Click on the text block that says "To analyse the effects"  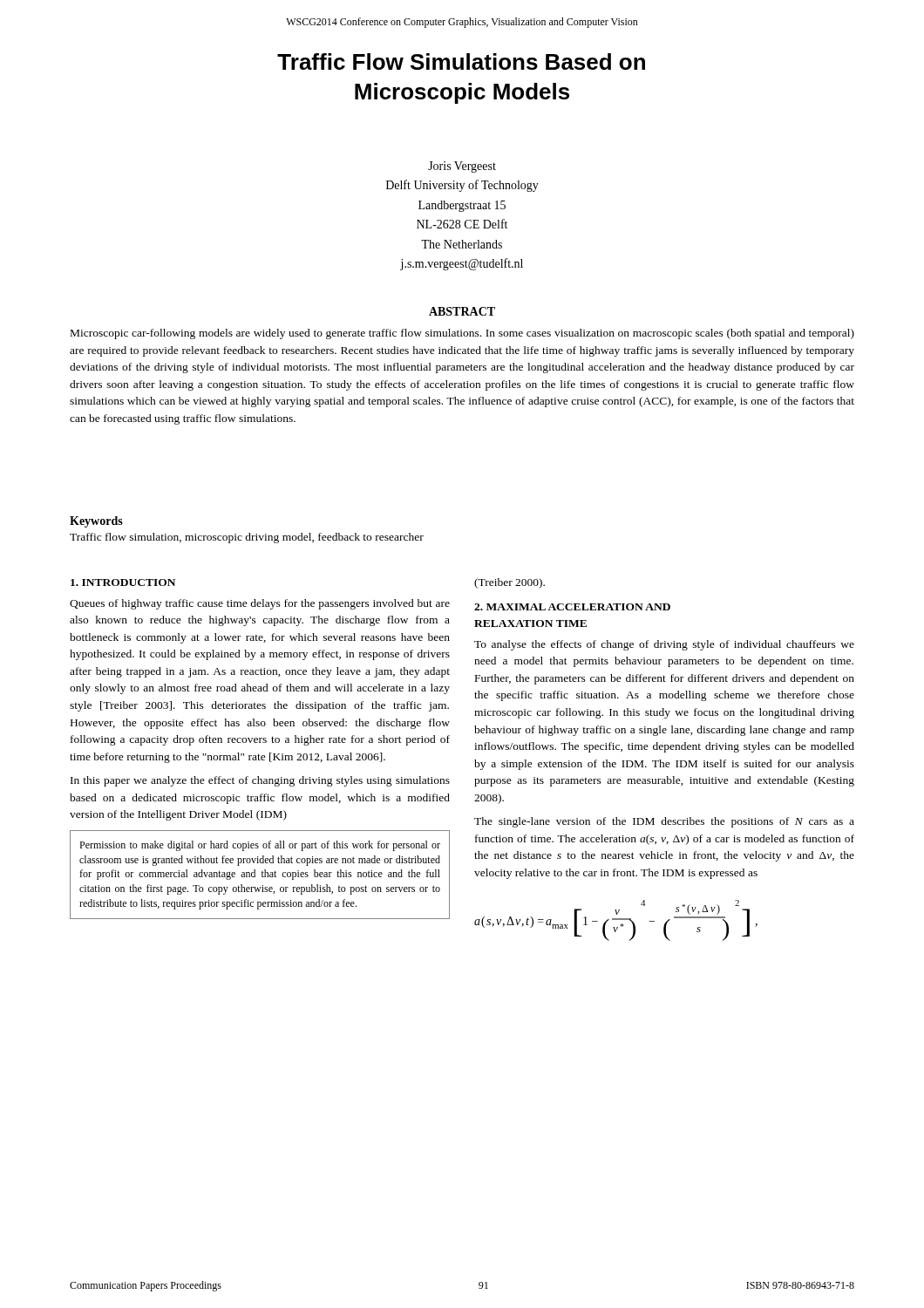pos(664,720)
